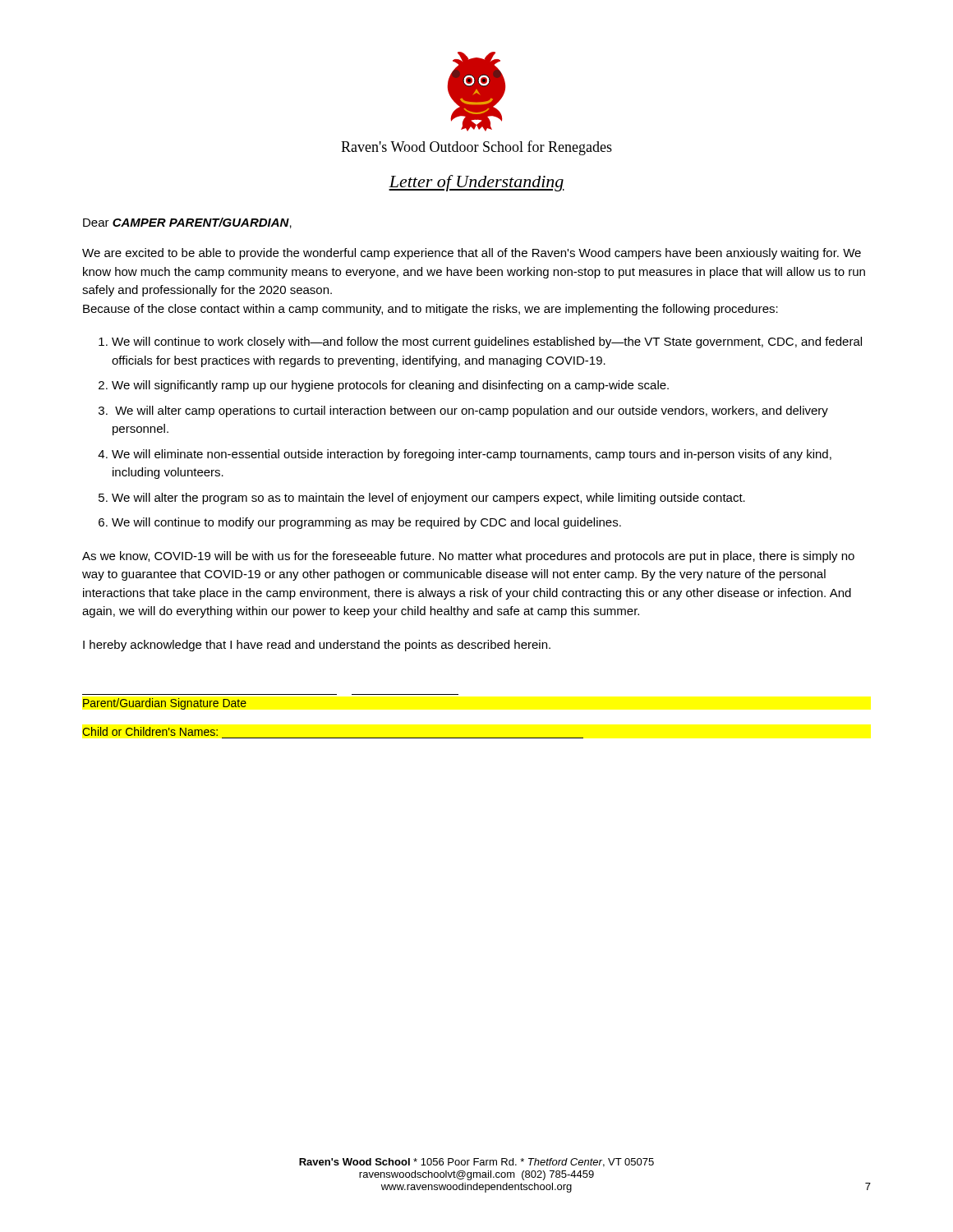953x1232 pixels.
Task: Select the region starting "Raven's Wood Outdoor School for Renegades"
Action: point(476,147)
